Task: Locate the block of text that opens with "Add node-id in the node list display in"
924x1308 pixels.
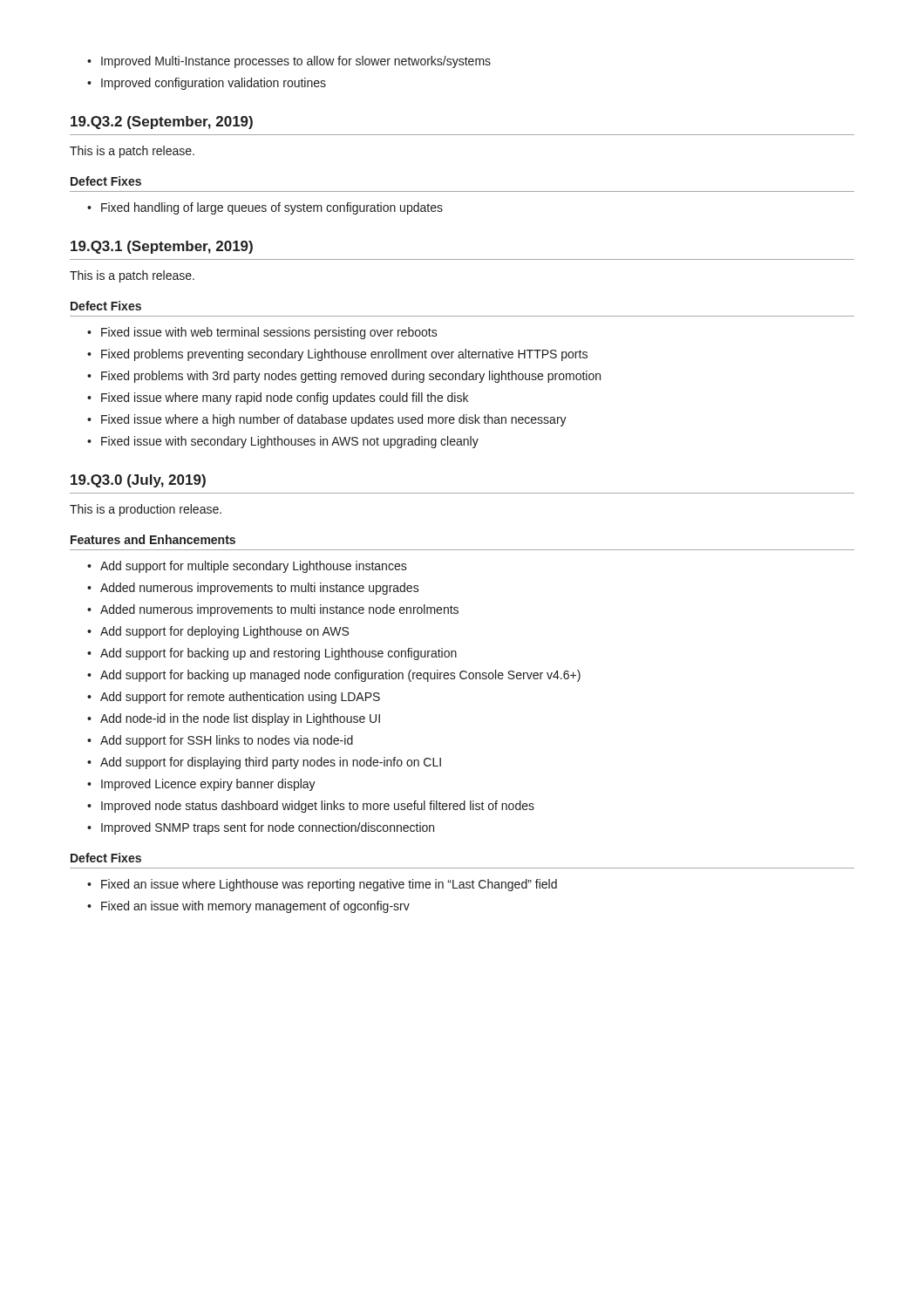Action: coord(241,719)
